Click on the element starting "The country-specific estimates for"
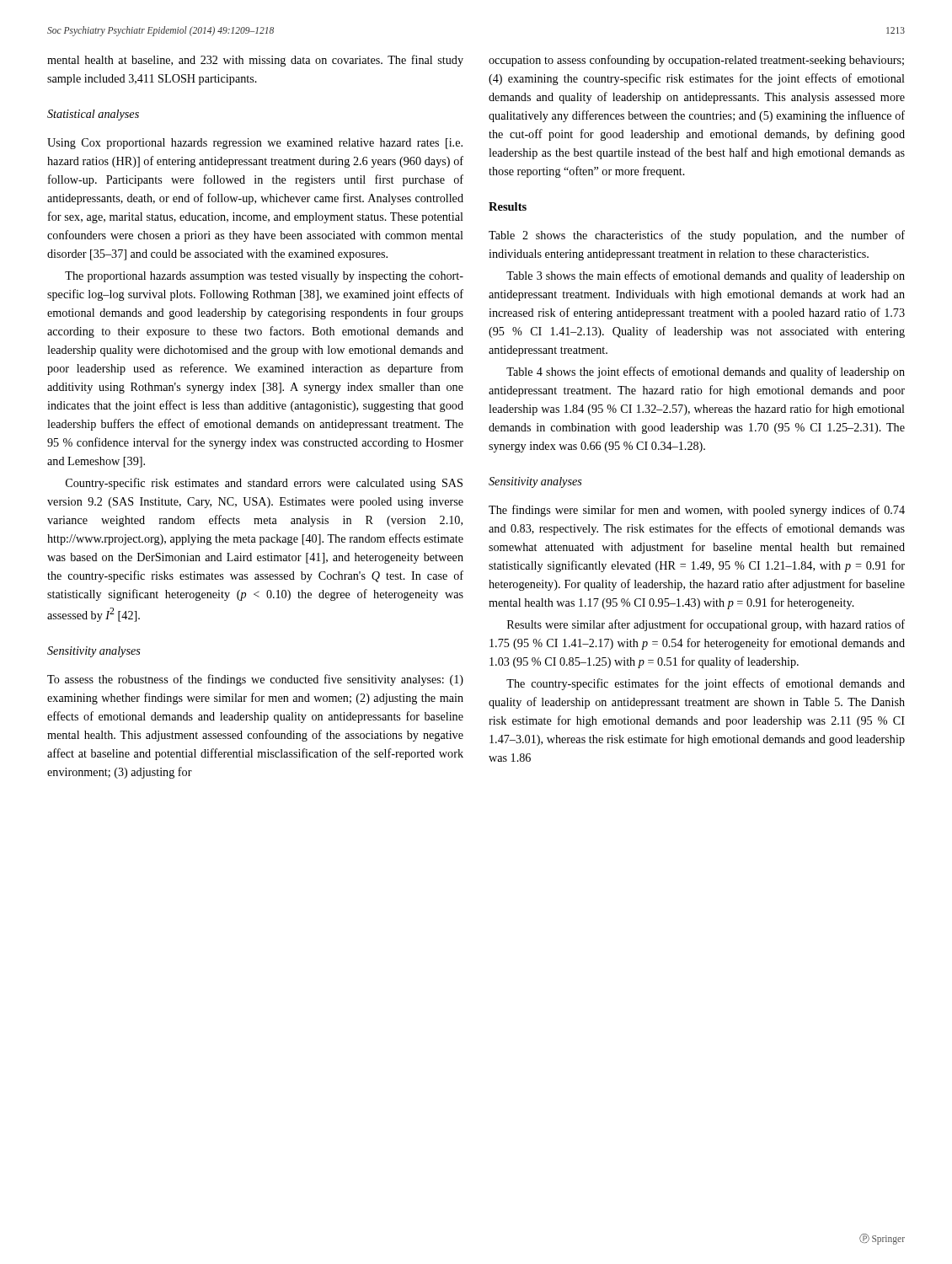This screenshot has width=952, height=1264. click(697, 721)
